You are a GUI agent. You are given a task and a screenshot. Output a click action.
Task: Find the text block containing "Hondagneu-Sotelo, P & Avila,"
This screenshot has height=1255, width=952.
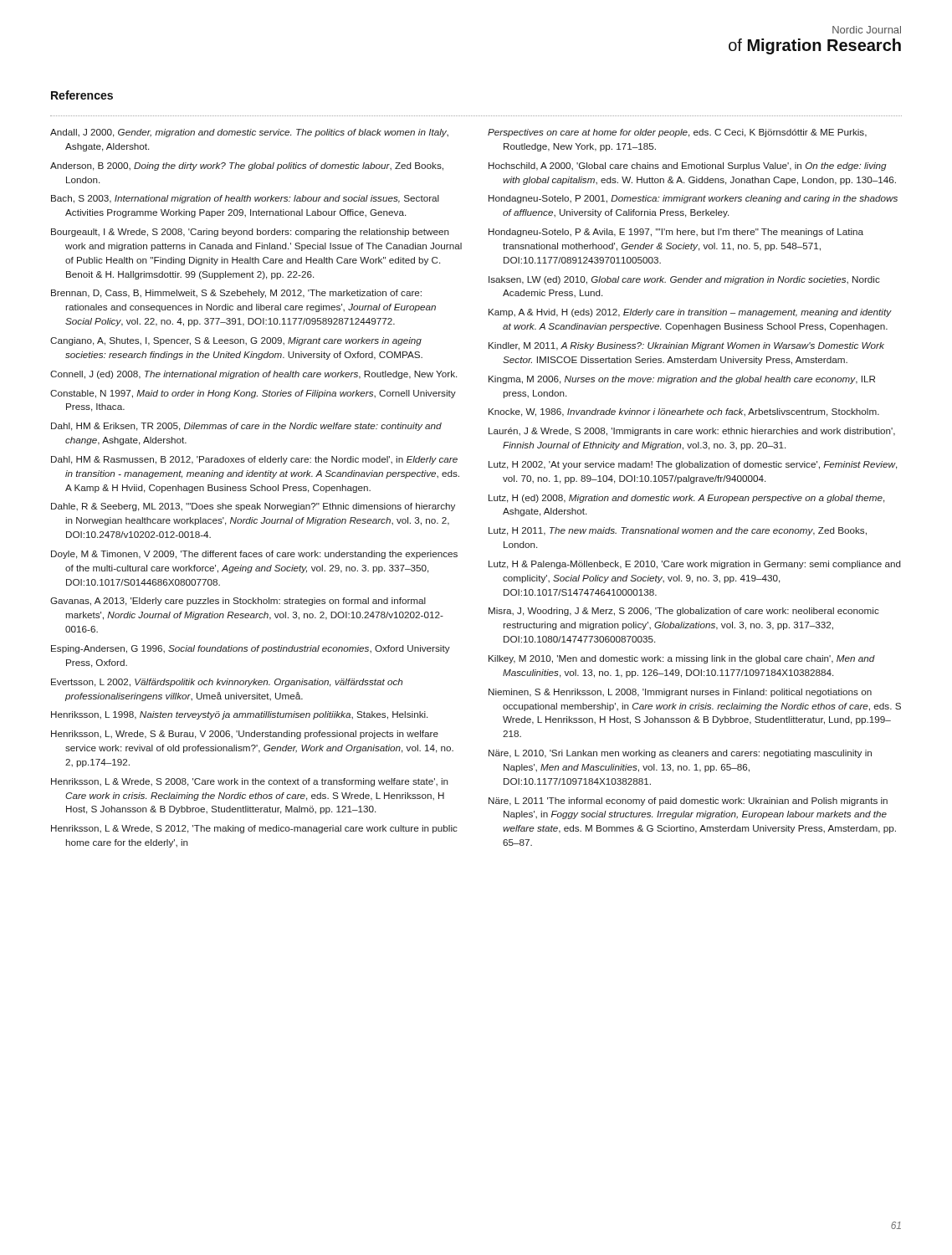676,245
